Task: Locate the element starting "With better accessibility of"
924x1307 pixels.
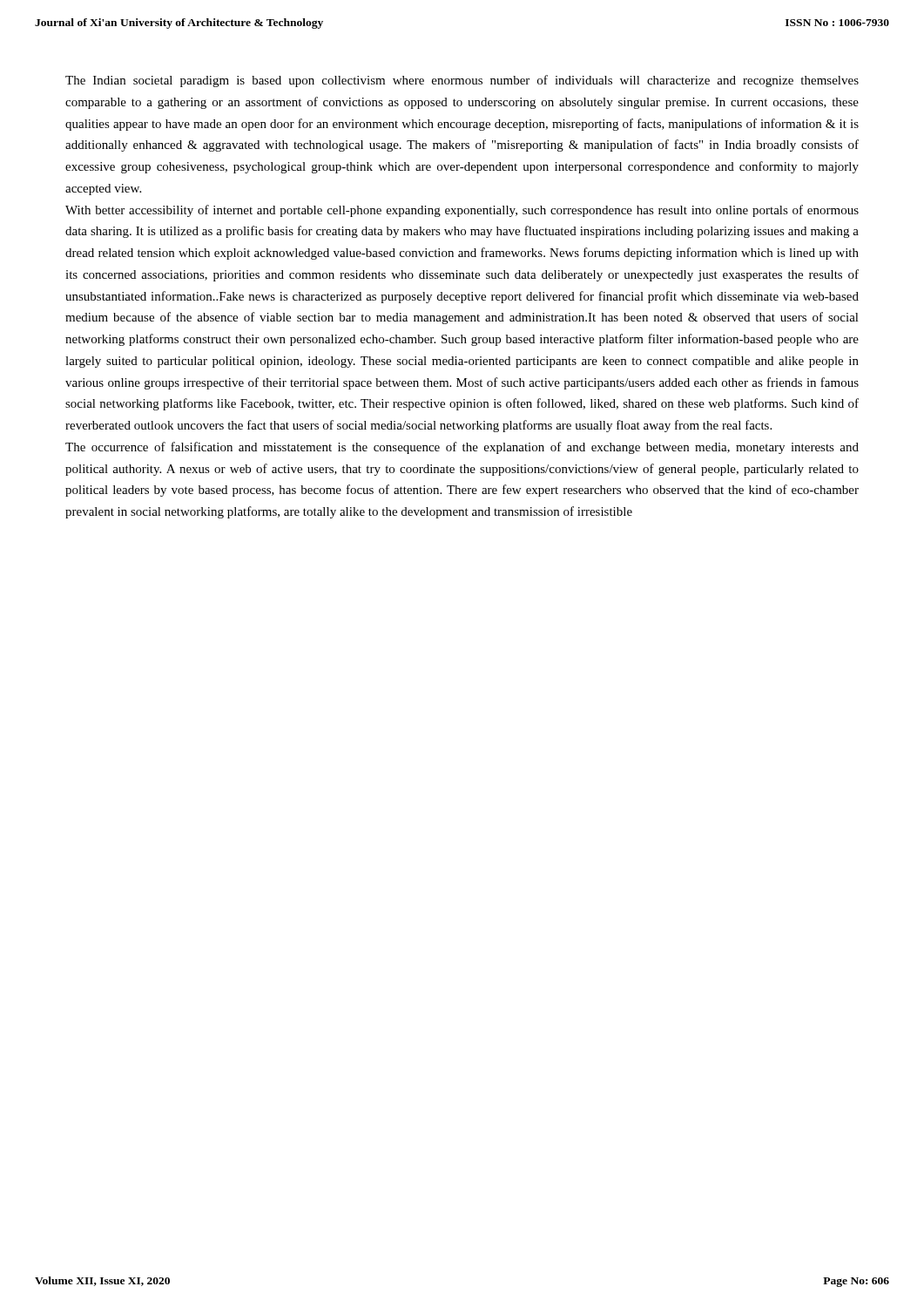Action: 462,318
